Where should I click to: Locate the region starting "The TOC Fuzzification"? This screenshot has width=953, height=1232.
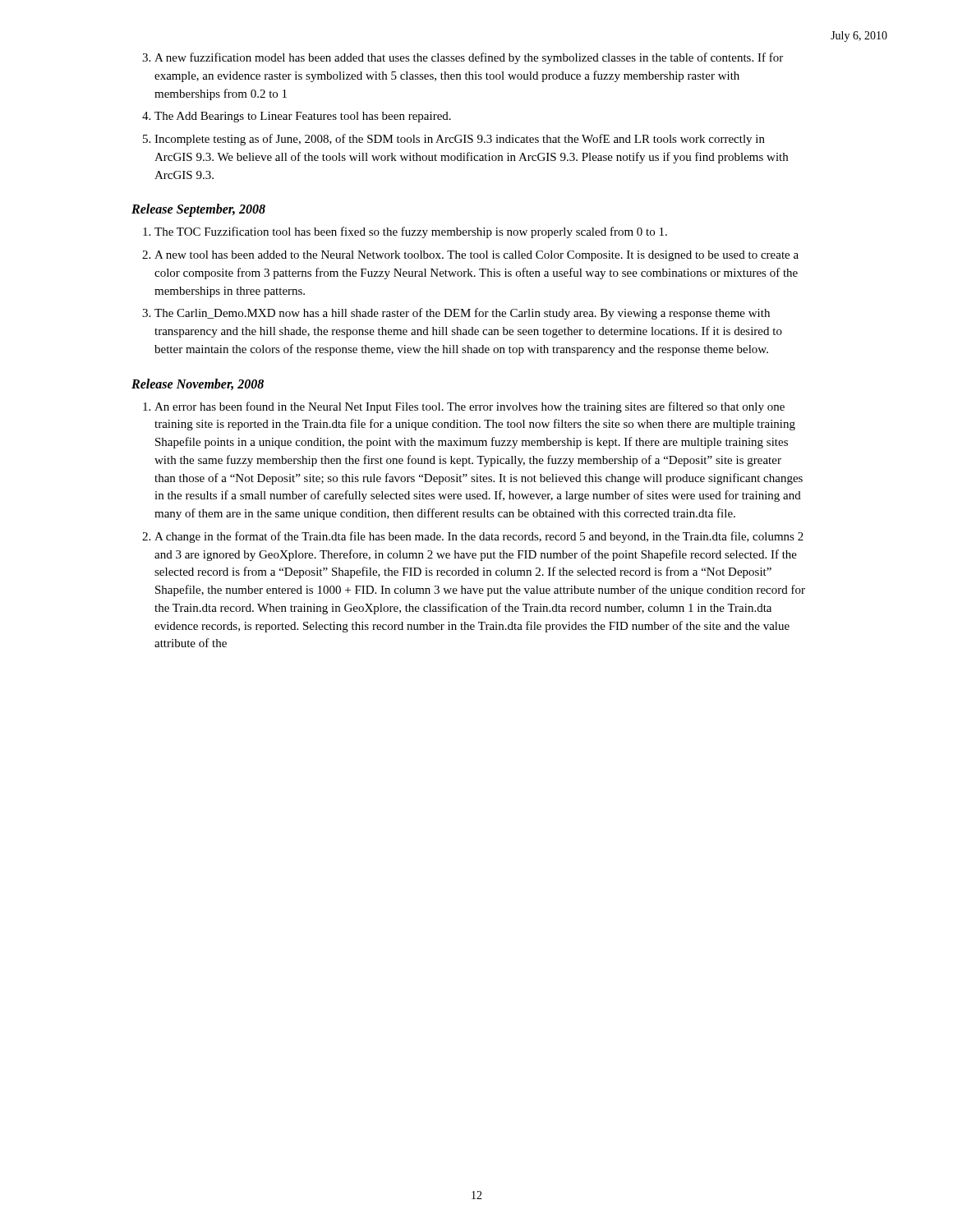click(480, 233)
